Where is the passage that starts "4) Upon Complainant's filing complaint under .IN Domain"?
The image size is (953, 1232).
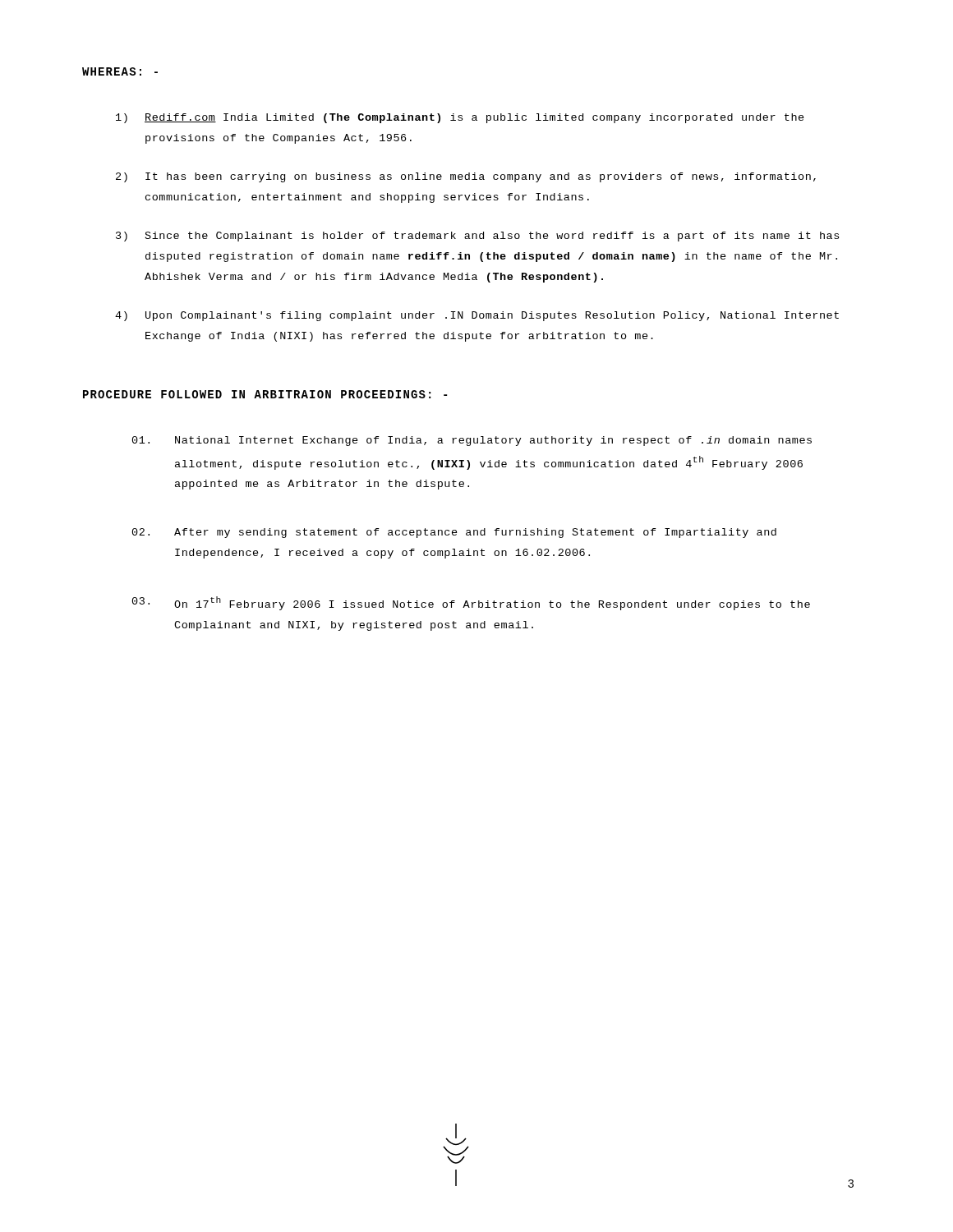click(x=485, y=327)
